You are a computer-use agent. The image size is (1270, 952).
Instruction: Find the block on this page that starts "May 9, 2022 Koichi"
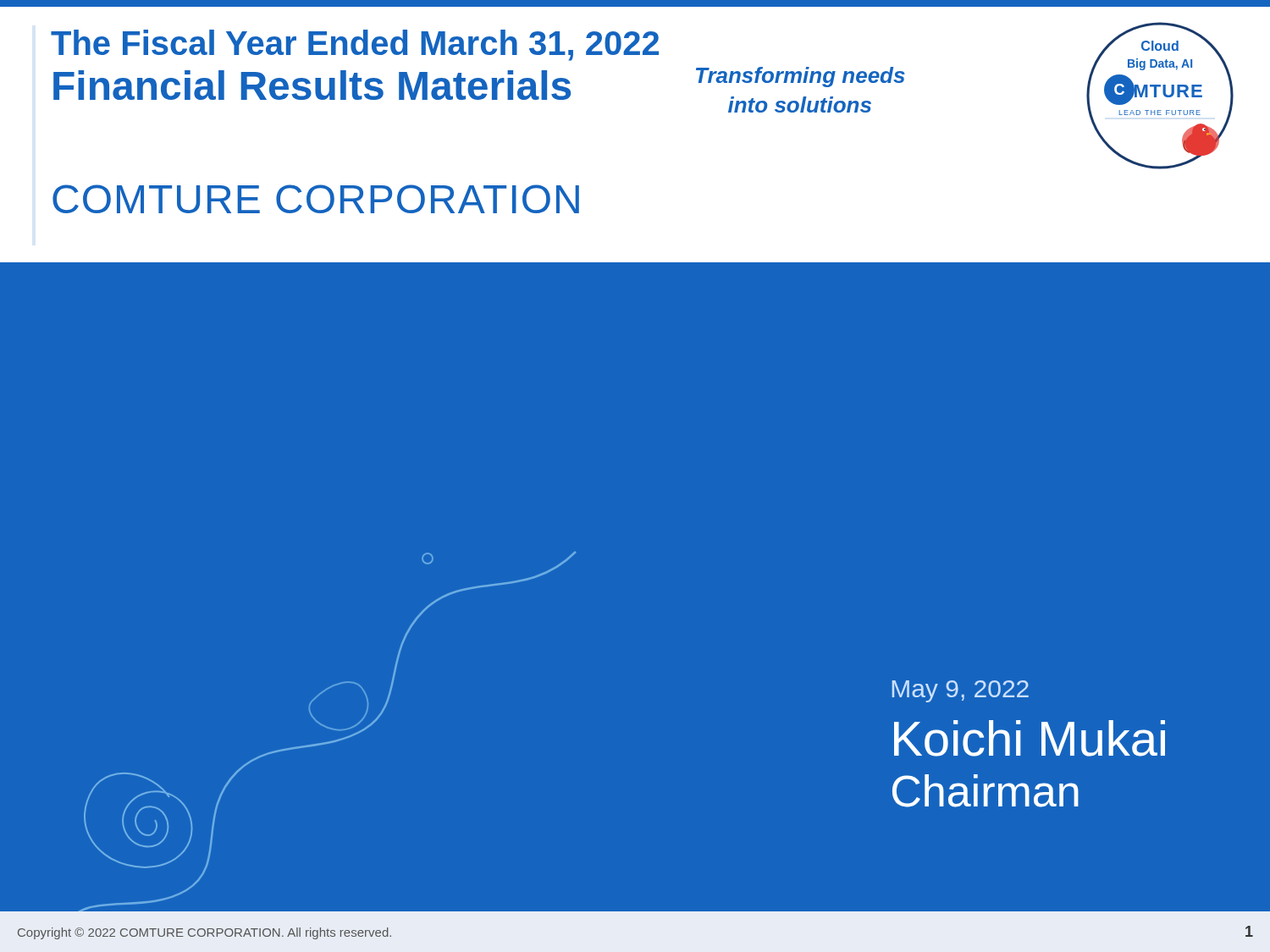tap(1029, 746)
